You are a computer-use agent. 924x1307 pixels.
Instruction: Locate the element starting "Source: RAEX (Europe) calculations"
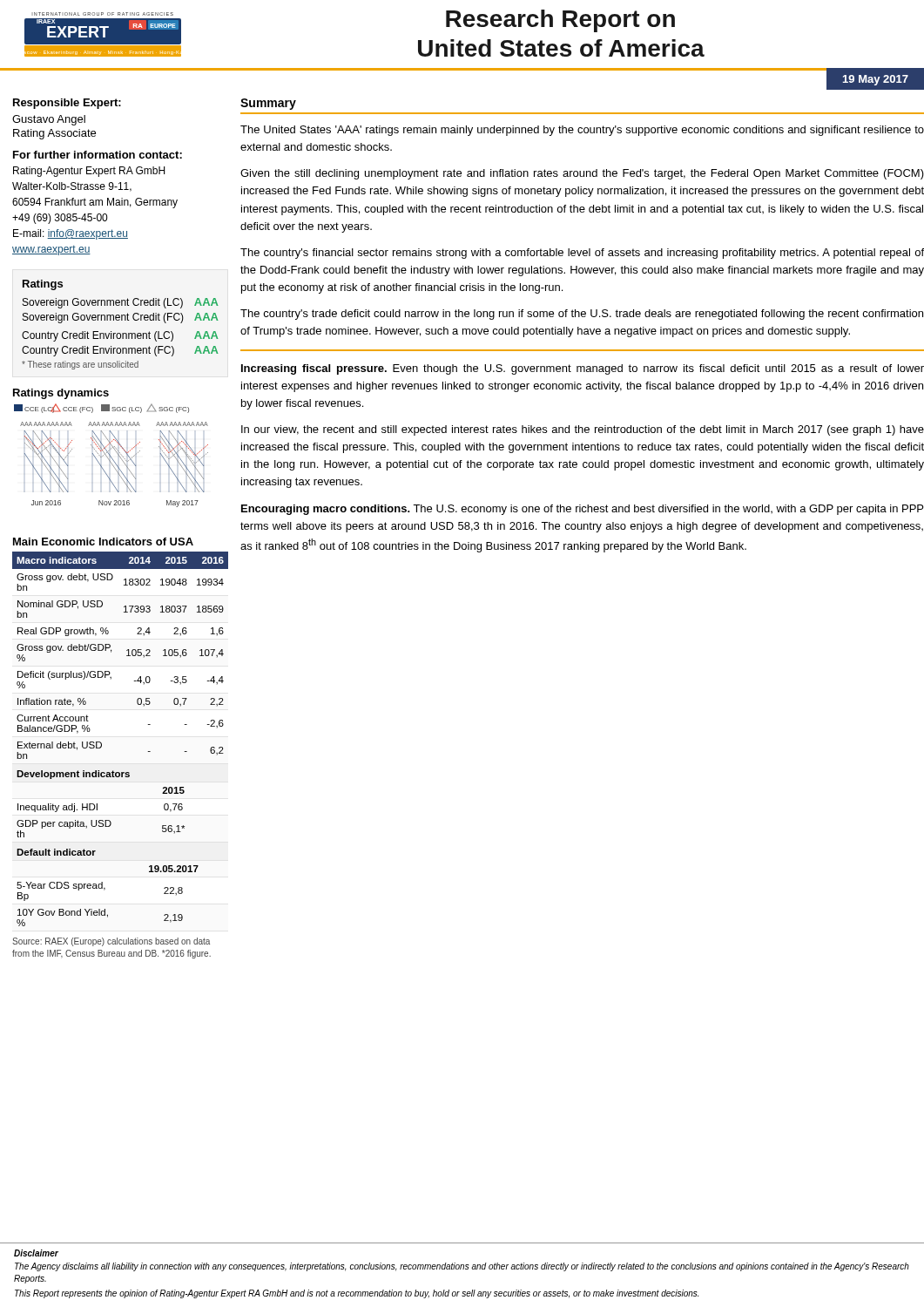112,948
